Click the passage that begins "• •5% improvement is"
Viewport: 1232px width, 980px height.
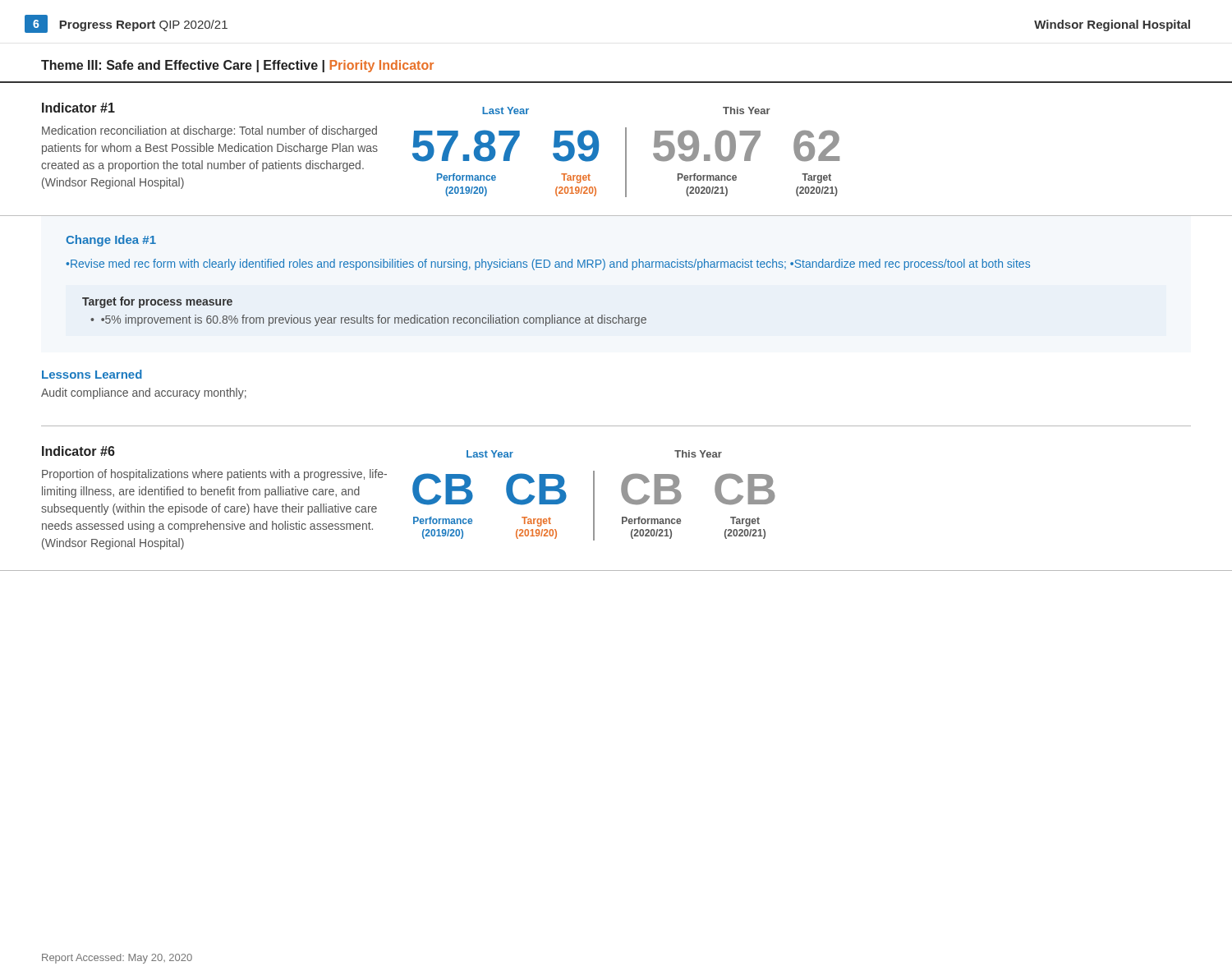[x=369, y=319]
